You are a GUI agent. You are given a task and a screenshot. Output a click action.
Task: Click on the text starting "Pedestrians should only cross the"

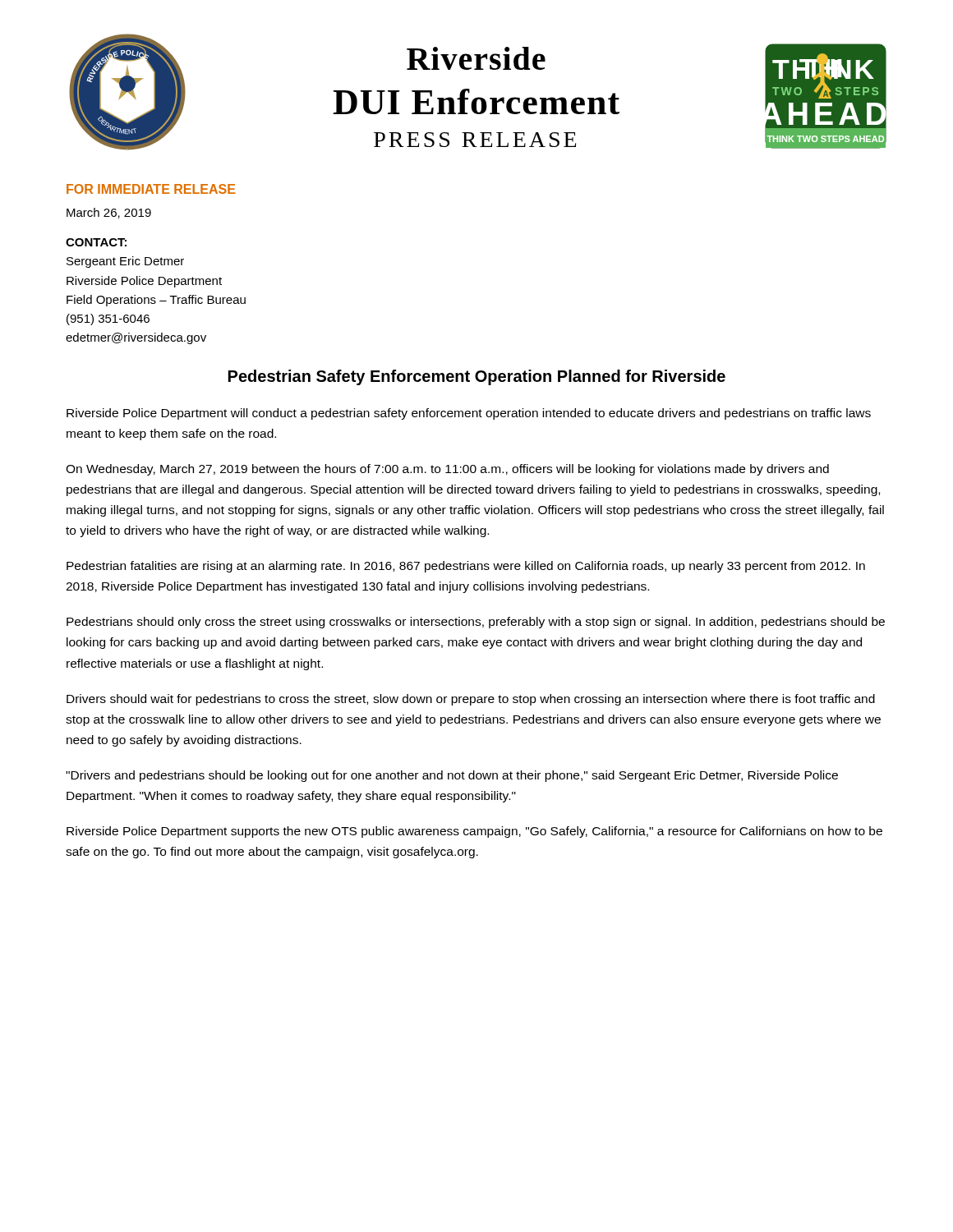pos(476,642)
